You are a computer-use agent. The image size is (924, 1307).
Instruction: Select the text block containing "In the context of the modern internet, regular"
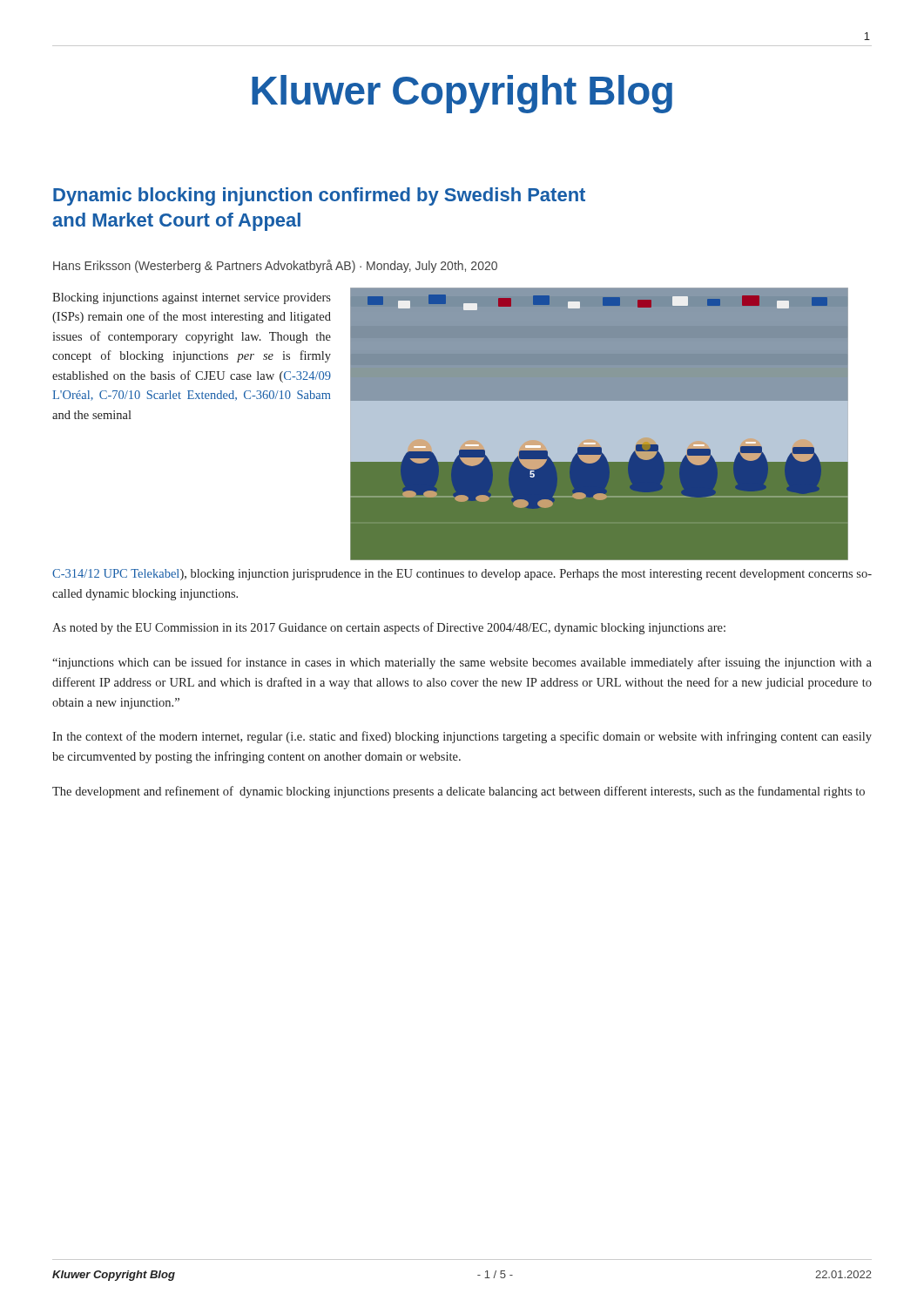click(462, 746)
